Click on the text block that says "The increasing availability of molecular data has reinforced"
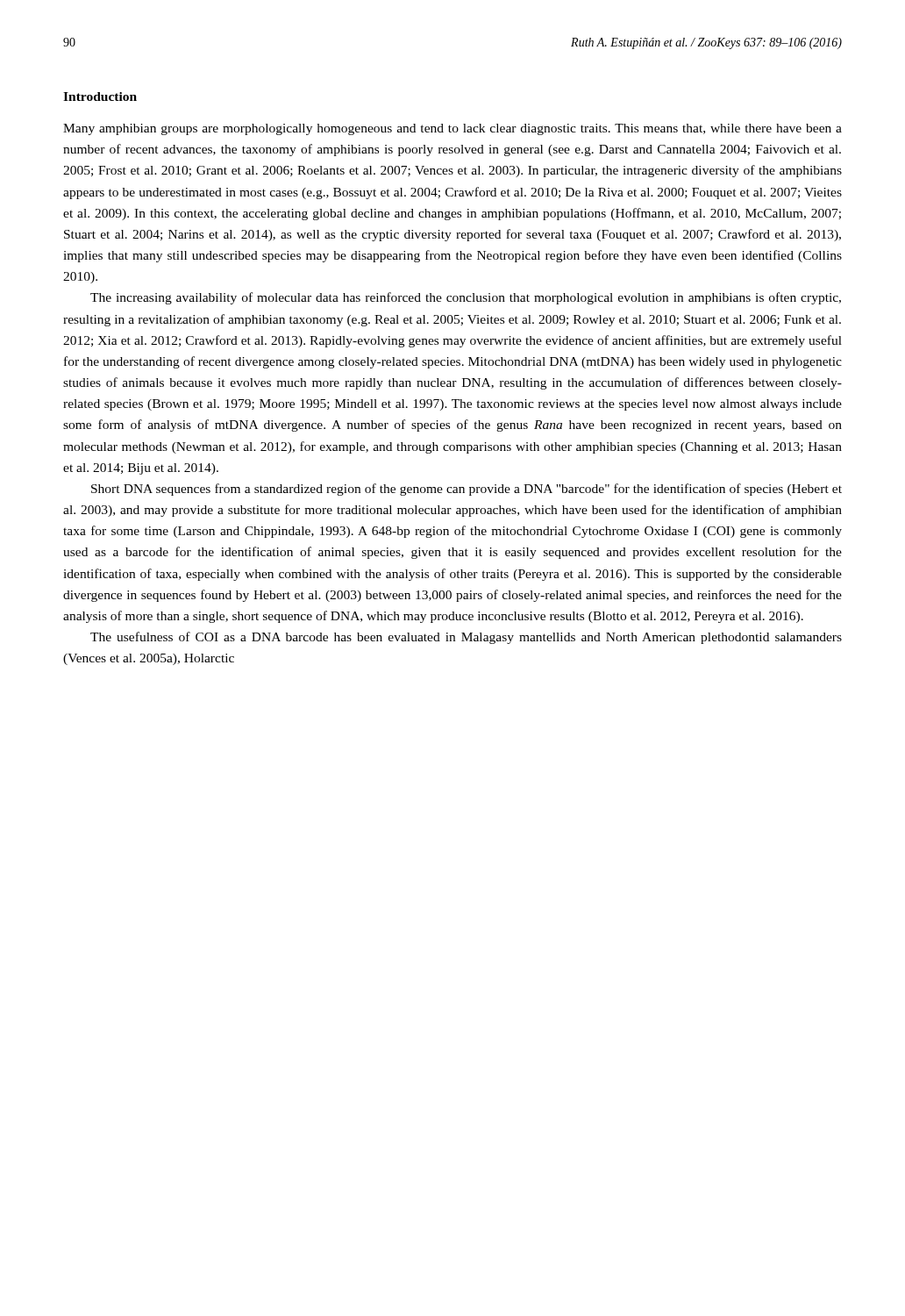This screenshot has height=1316, width=905. click(x=452, y=383)
